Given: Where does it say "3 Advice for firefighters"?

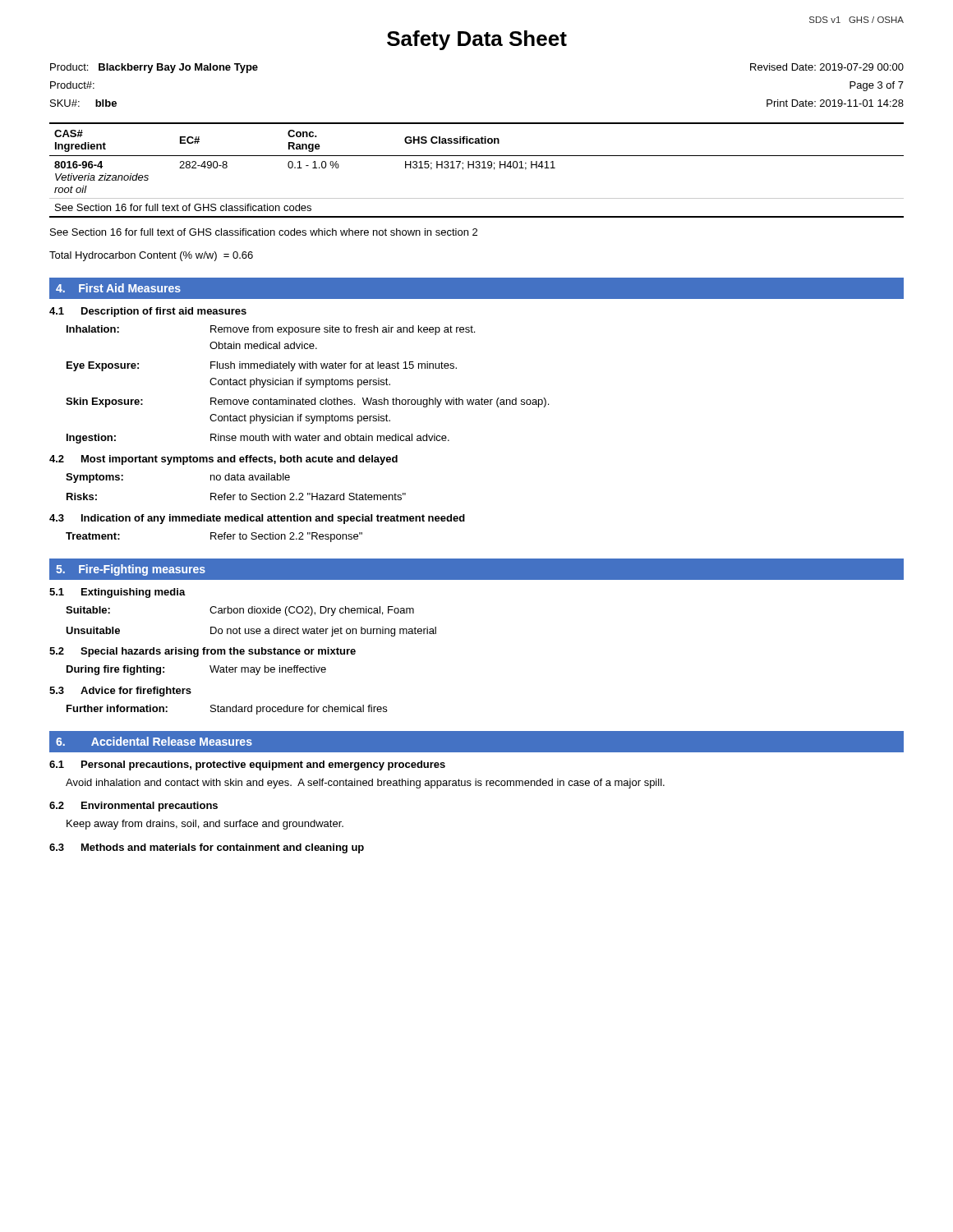Looking at the screenshot, I should (120, 690).
